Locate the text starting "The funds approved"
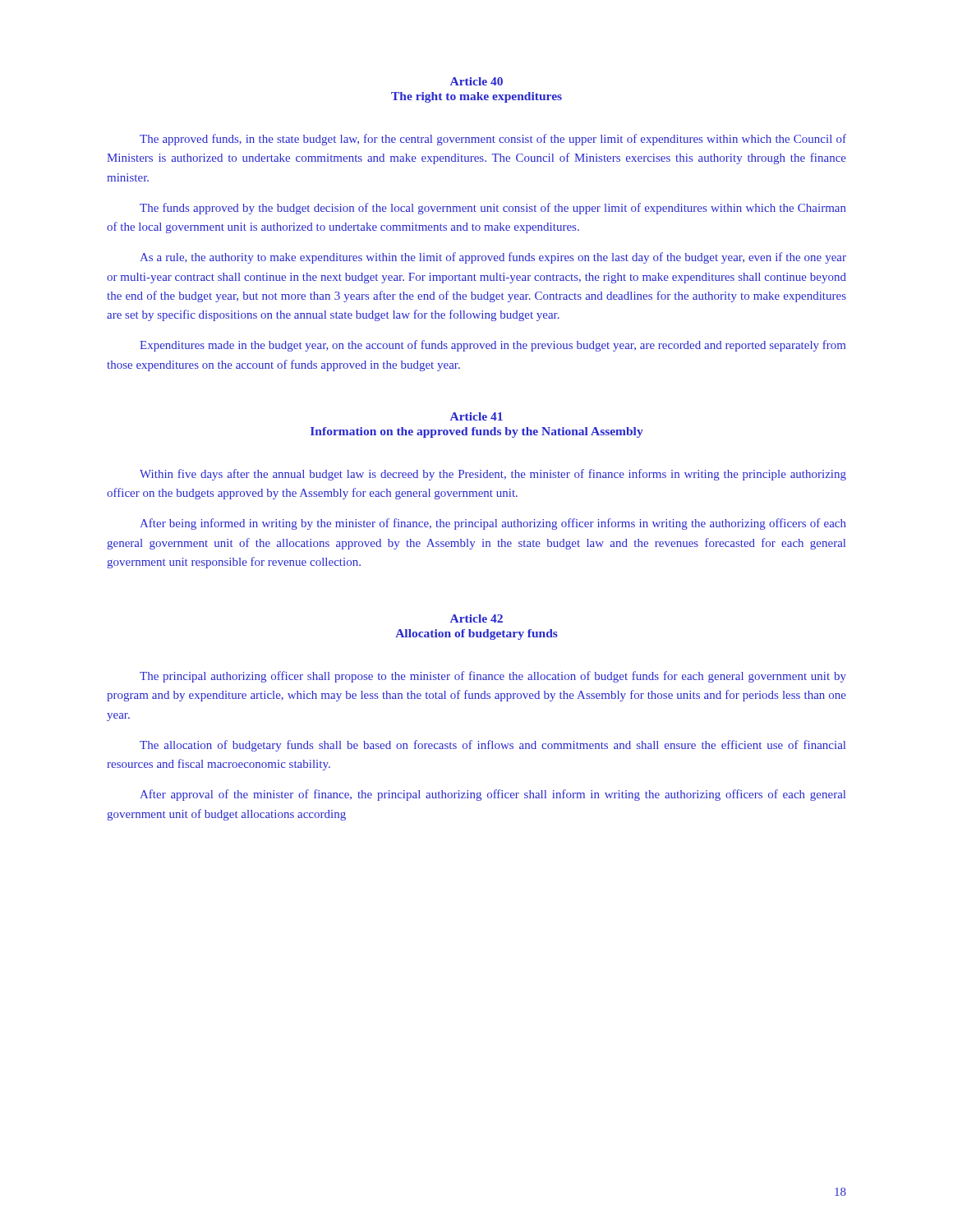The image size is (953, 1232). (476, 217)
